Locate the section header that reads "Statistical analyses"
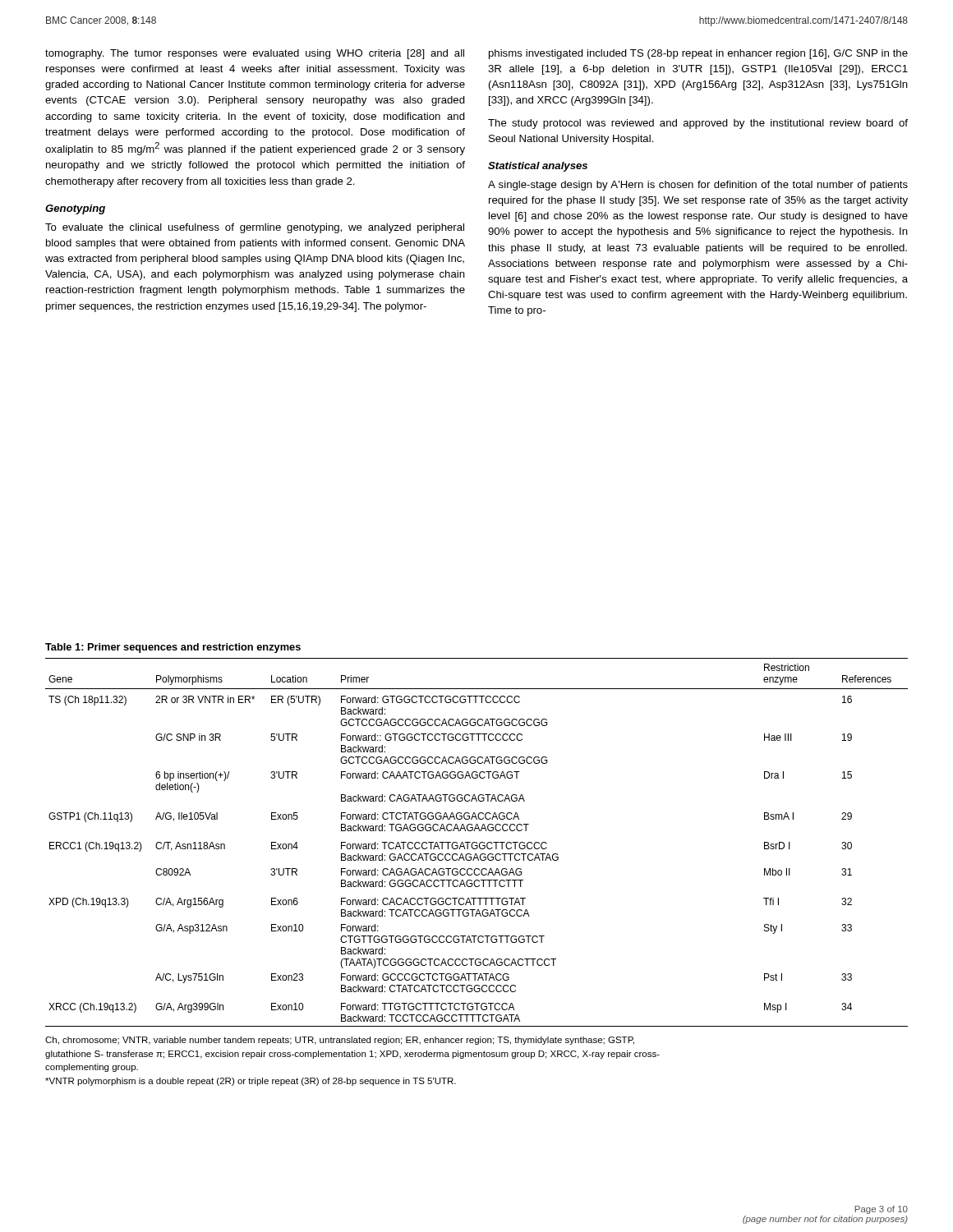 [538, 165]
